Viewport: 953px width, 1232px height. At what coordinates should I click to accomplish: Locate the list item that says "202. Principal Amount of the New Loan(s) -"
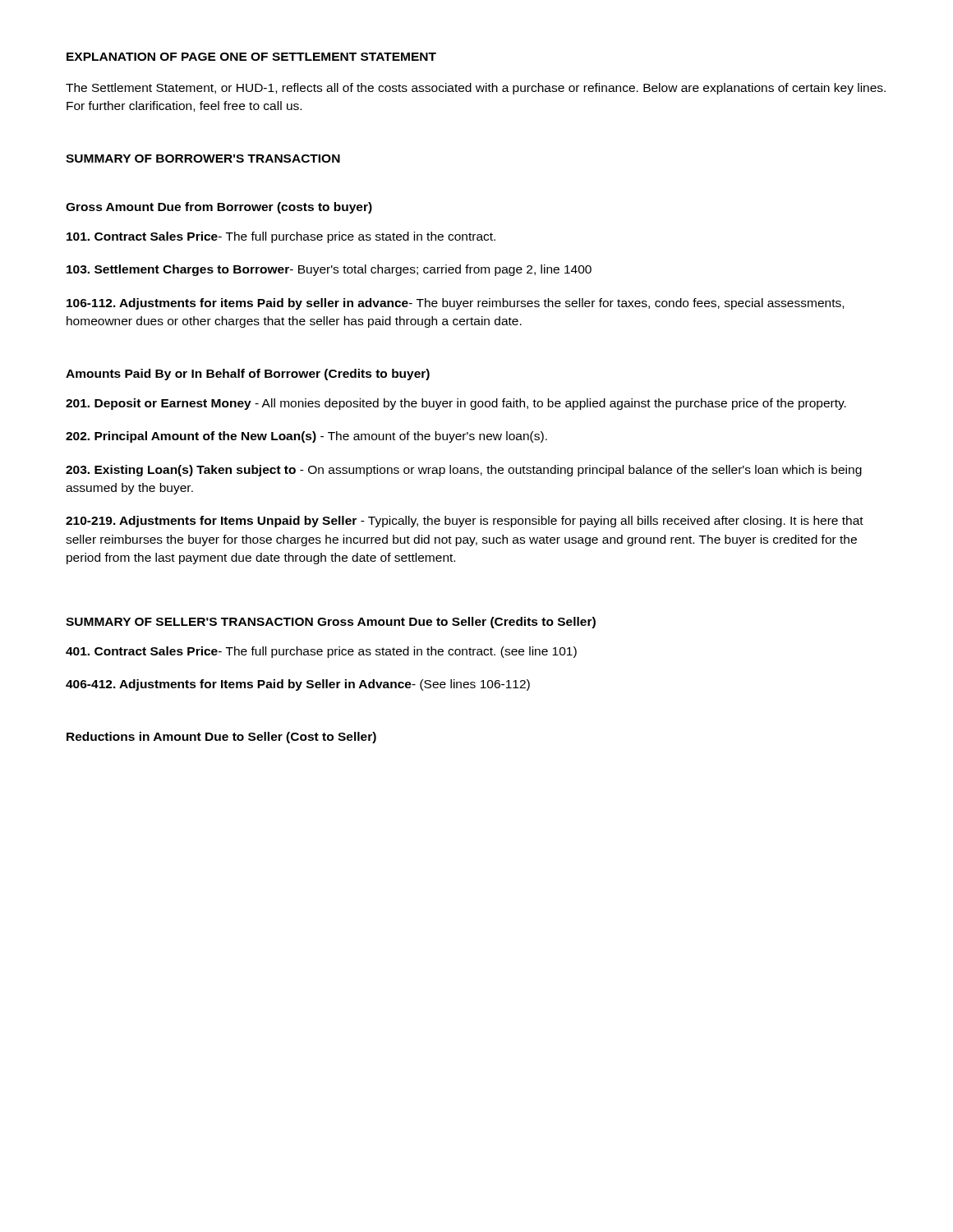[307, 436]
